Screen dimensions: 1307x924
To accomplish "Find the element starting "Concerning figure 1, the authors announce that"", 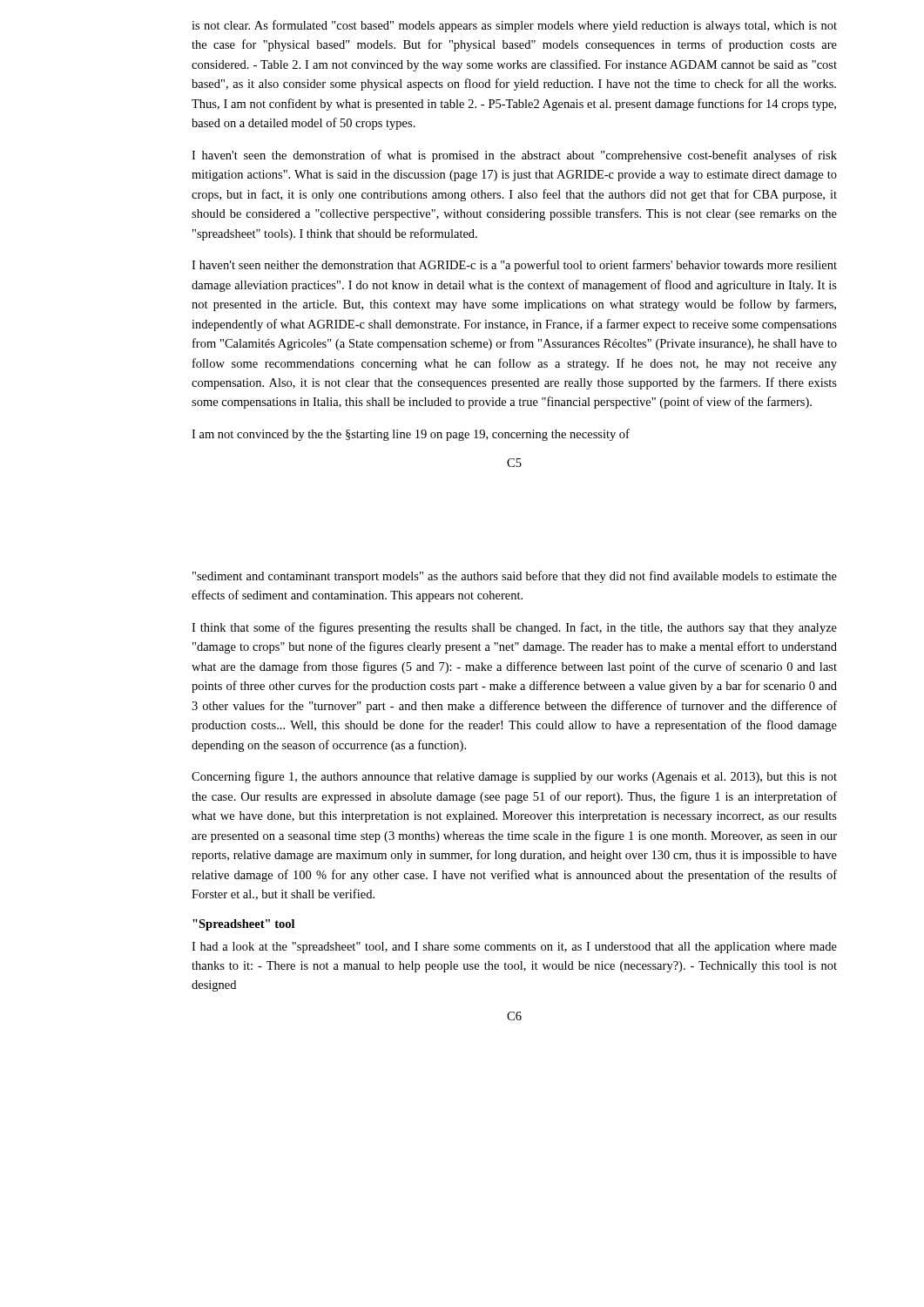I will (x=514, y=835).
